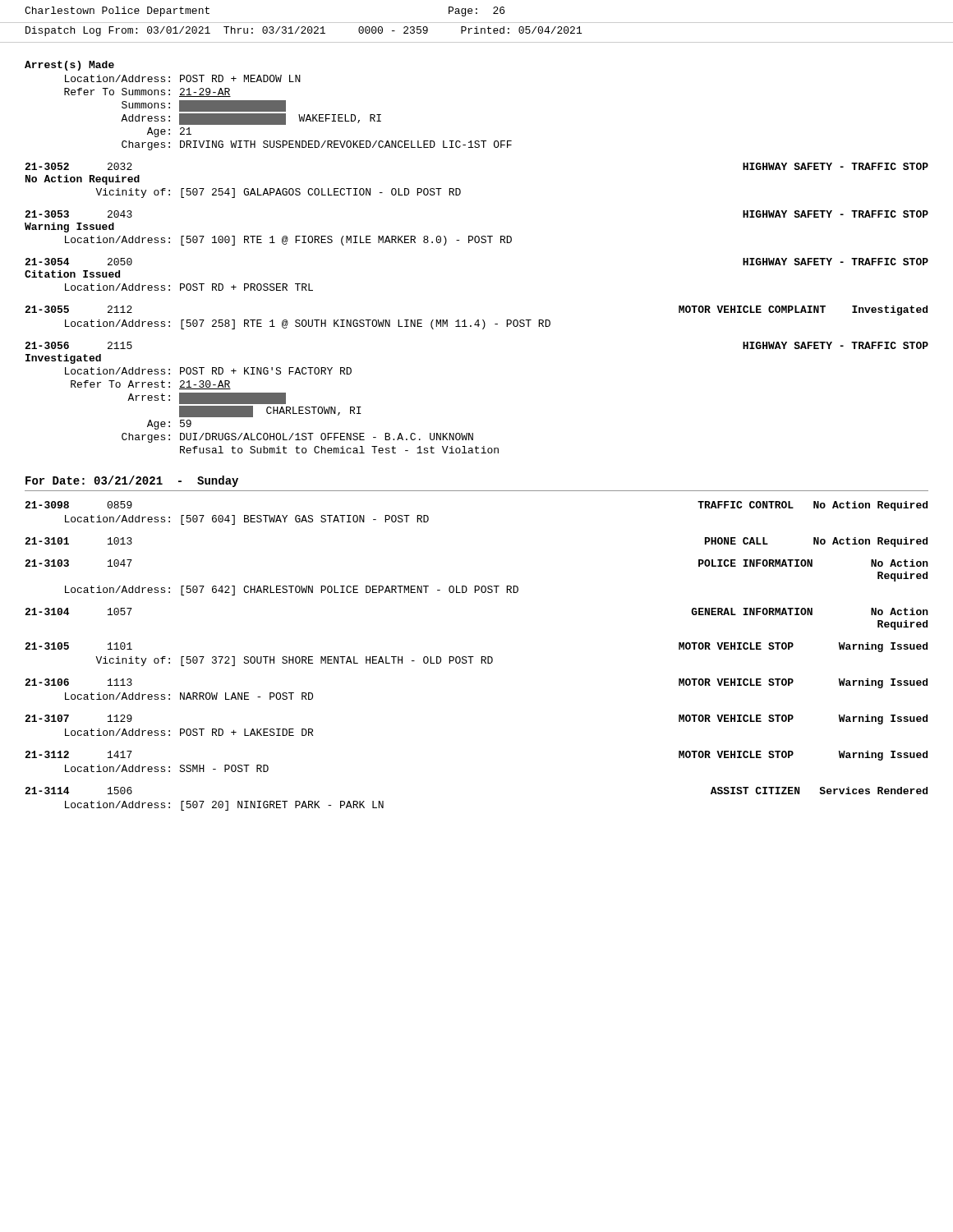Click on the element starting "21-3053 2043 HIGHWAY SAFETY -"
Image resolution: width=953 pixels, height=1232 pixels.
pos(476,227)
